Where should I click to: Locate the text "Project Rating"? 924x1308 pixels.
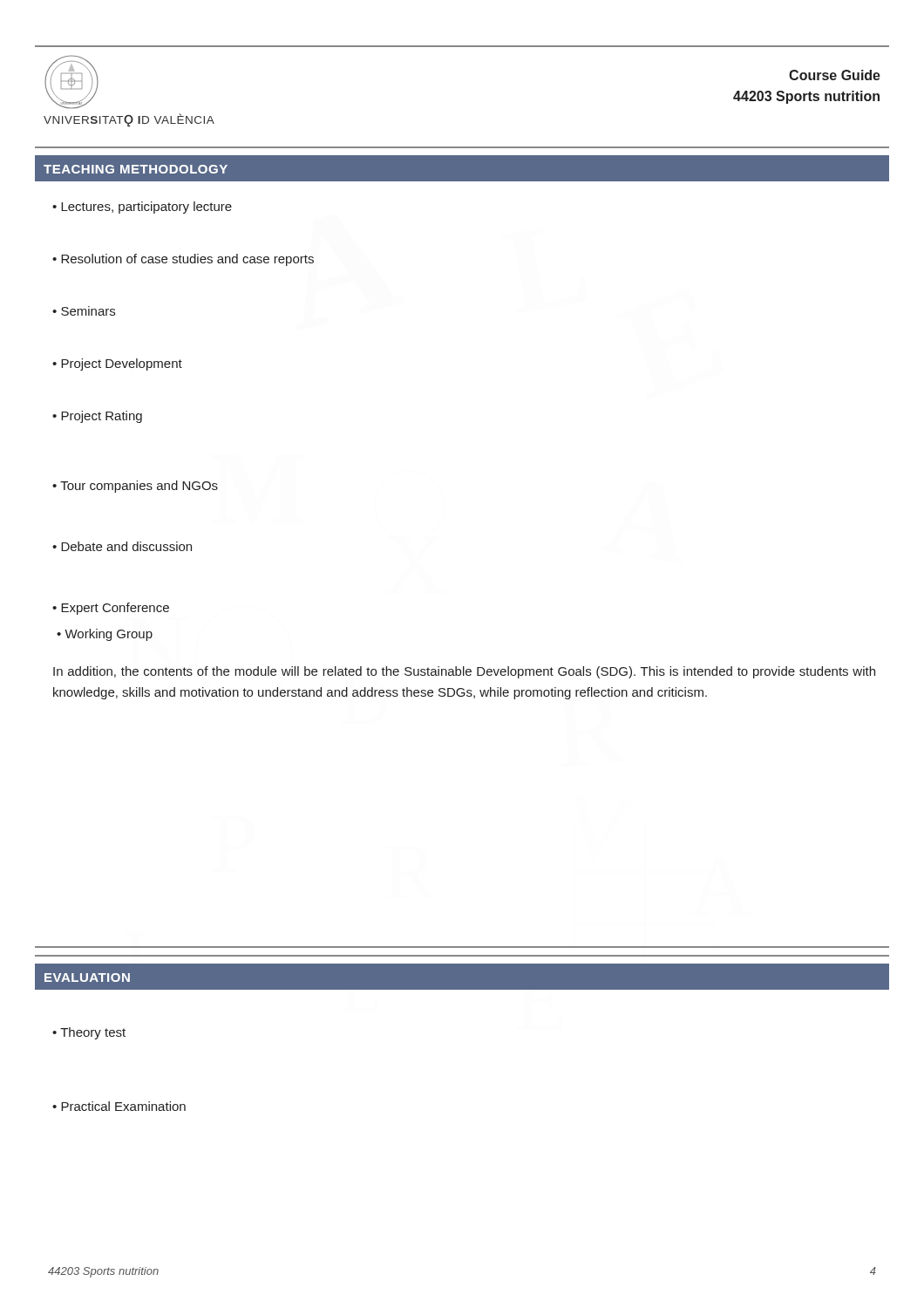point(97,415)
